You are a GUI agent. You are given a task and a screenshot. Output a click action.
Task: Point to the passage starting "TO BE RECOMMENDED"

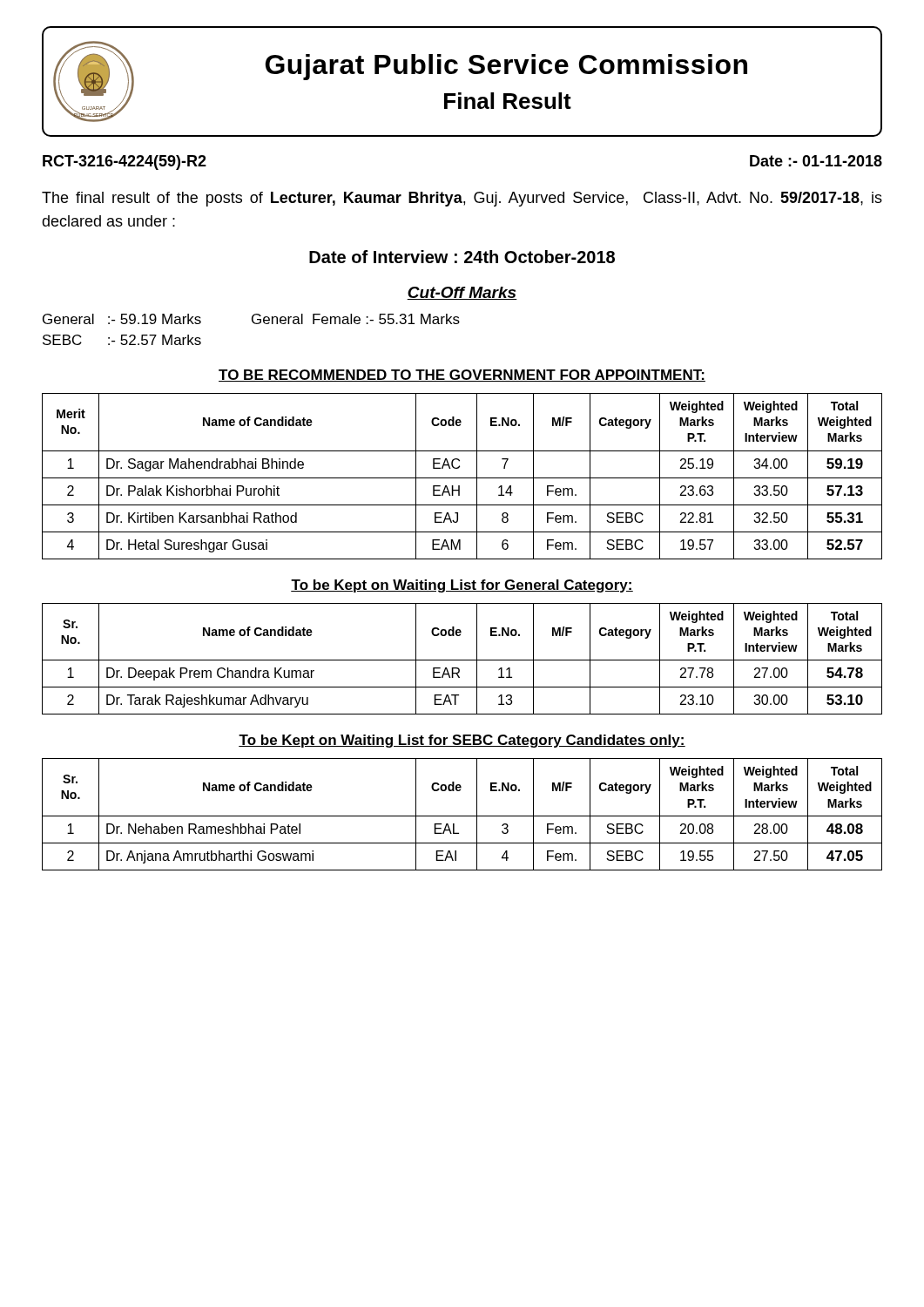tap(462, 375)
